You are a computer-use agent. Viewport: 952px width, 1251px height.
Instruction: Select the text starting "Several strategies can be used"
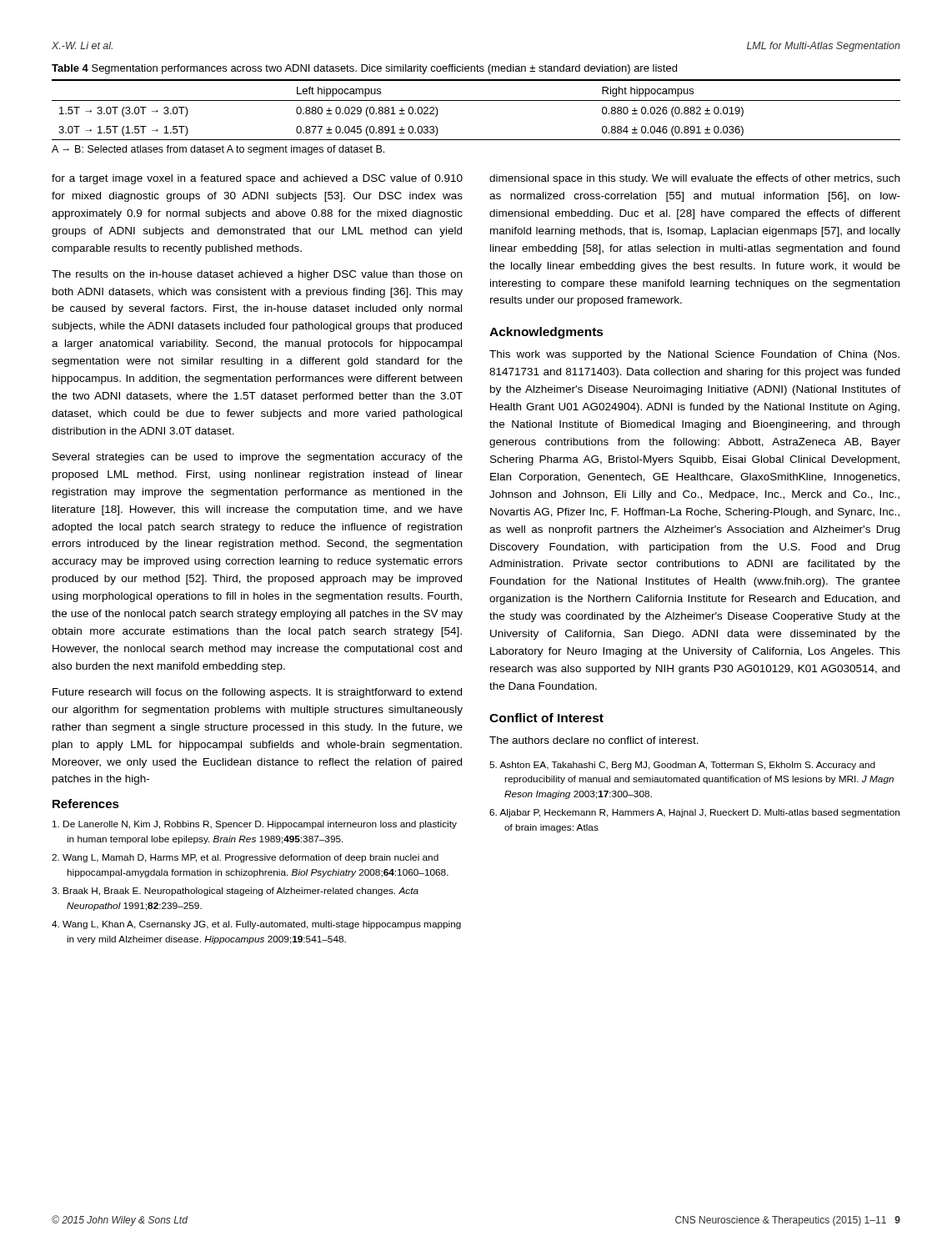(x=257, y=561)
